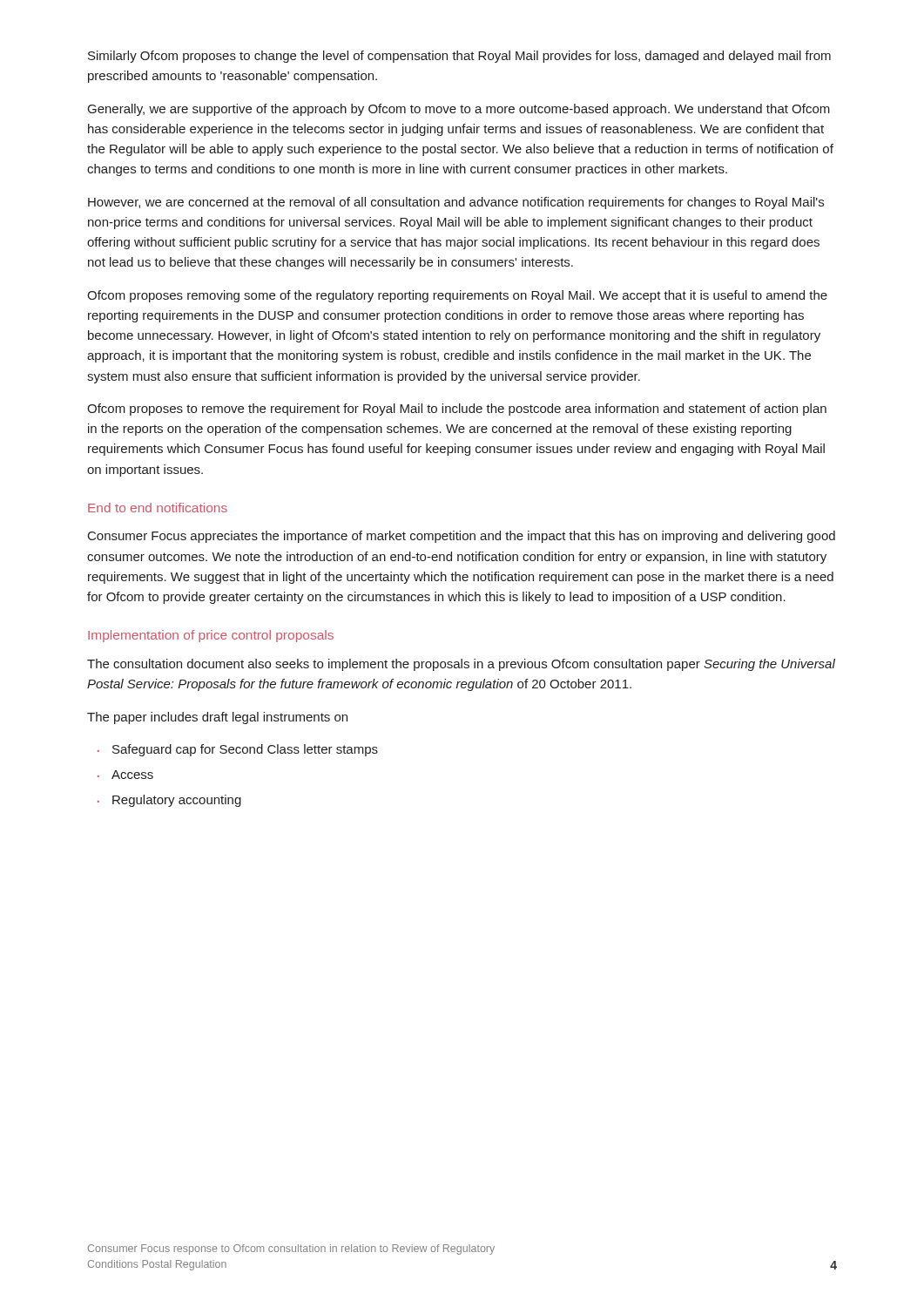Viewport: 924px width, 1307px height.
Task: Click on the passage starting "End to end notifications"
Action: pyautogui.click(x=158, y=508)
